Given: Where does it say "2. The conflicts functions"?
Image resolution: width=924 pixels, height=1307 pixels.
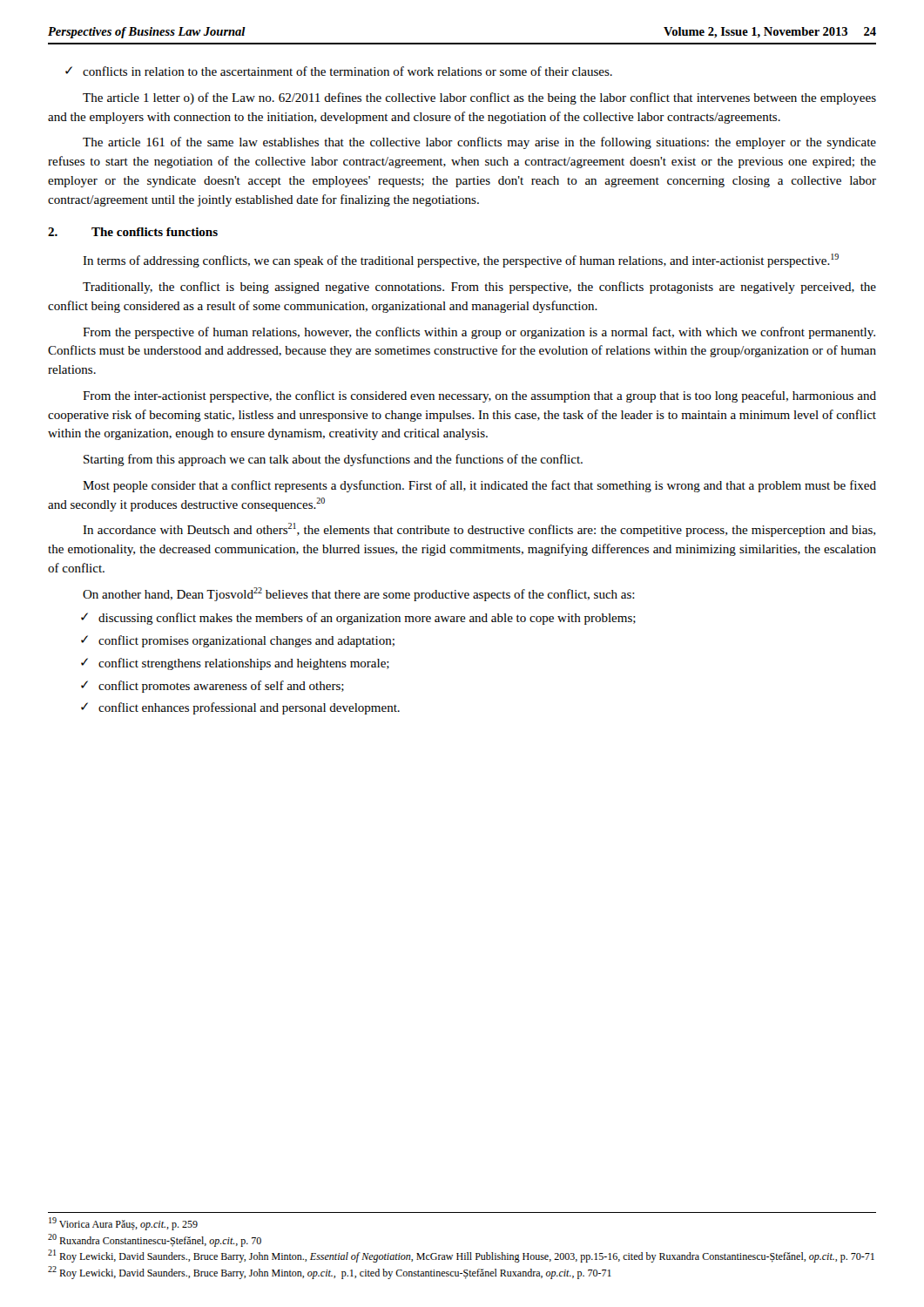Looking at the screenshot, I should pyautogui.click(x=133, y=232).
